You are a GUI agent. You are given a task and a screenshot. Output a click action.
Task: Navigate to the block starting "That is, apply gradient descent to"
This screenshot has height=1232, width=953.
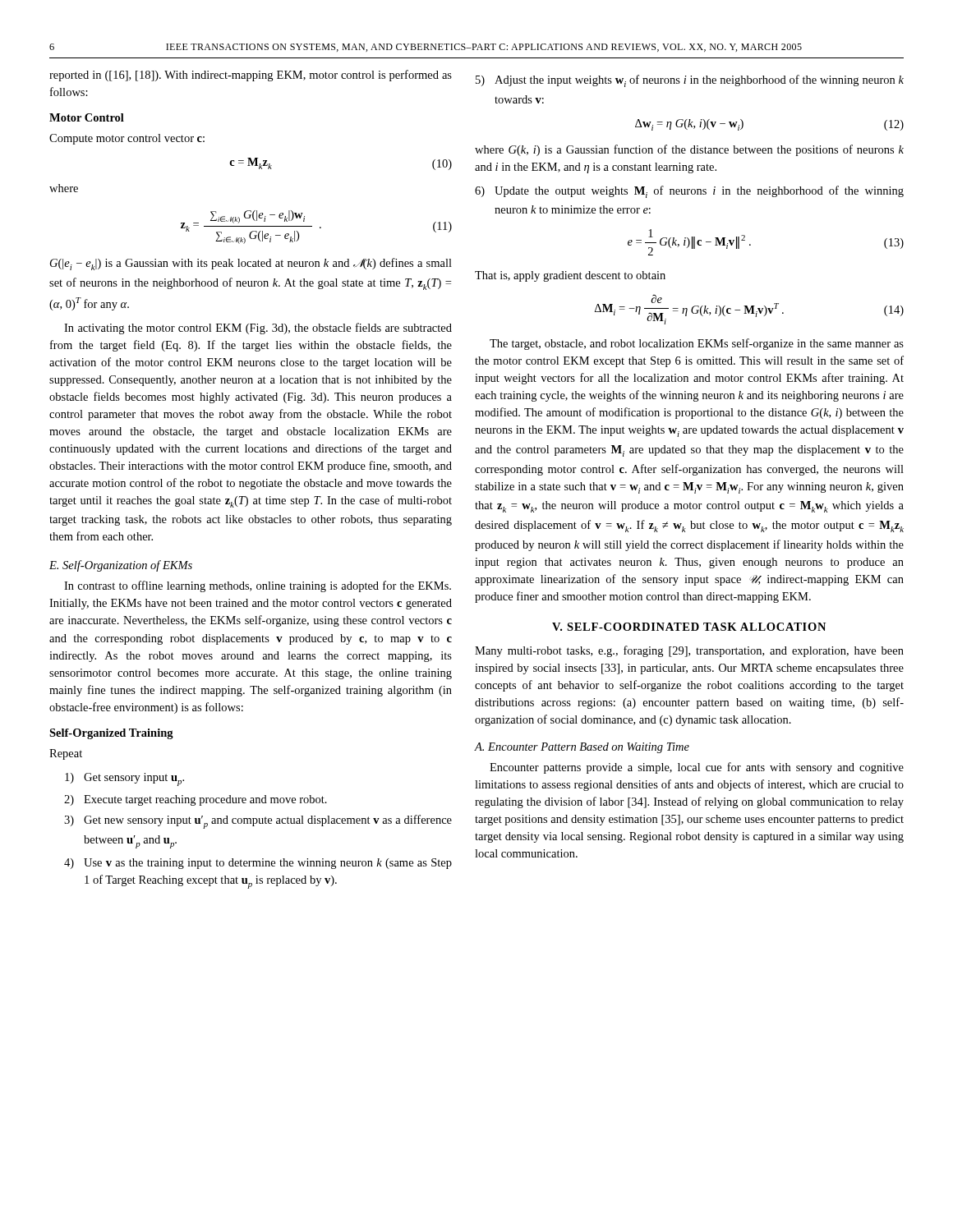coord(570,276)
